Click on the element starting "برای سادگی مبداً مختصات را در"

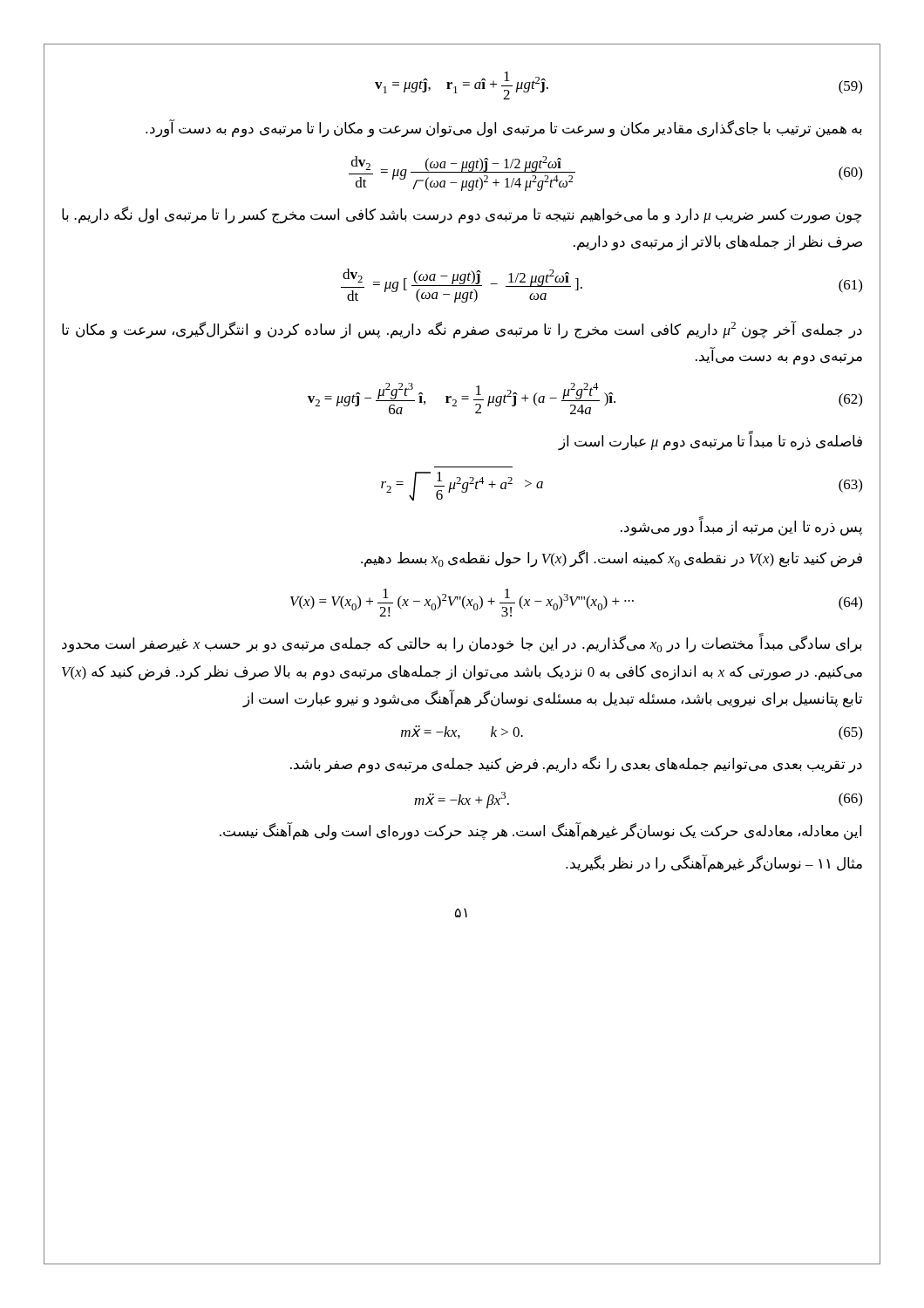462,671
